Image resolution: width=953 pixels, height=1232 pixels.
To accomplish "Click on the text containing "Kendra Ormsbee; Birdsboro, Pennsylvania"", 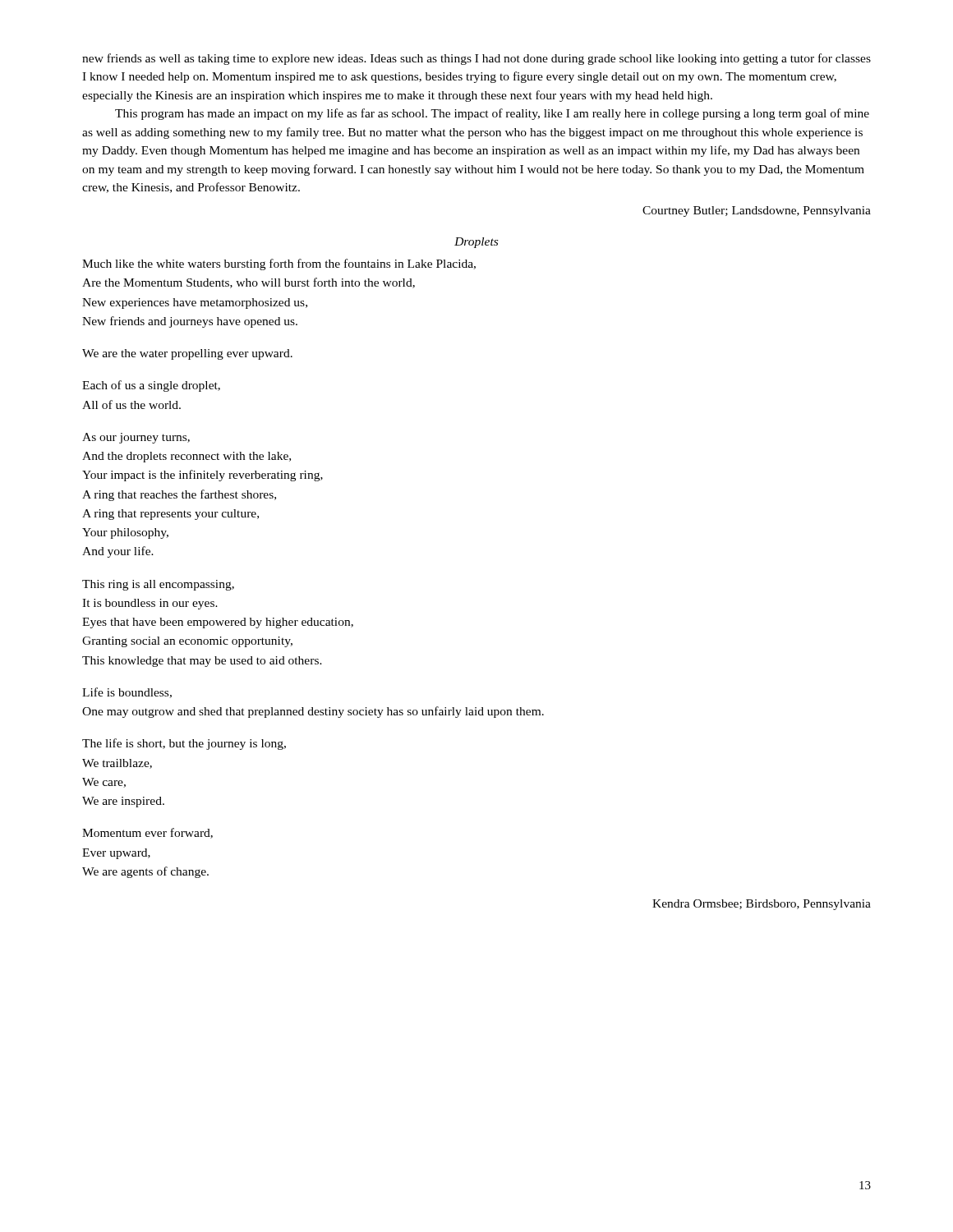I will coord(762,903).
